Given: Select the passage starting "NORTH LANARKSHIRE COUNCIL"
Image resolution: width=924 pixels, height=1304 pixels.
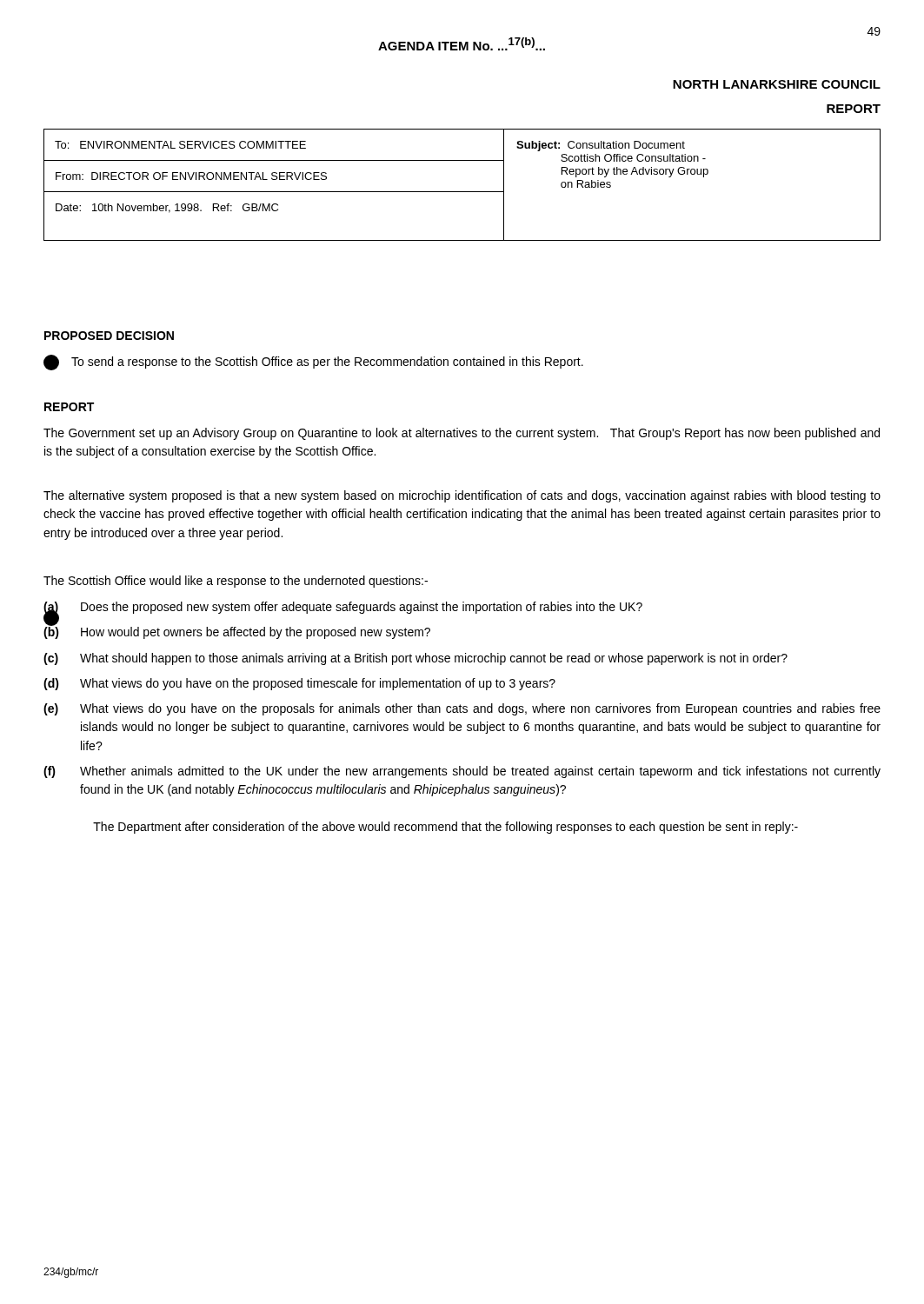Looking at the screenshot, I should [x=777, y=84].
